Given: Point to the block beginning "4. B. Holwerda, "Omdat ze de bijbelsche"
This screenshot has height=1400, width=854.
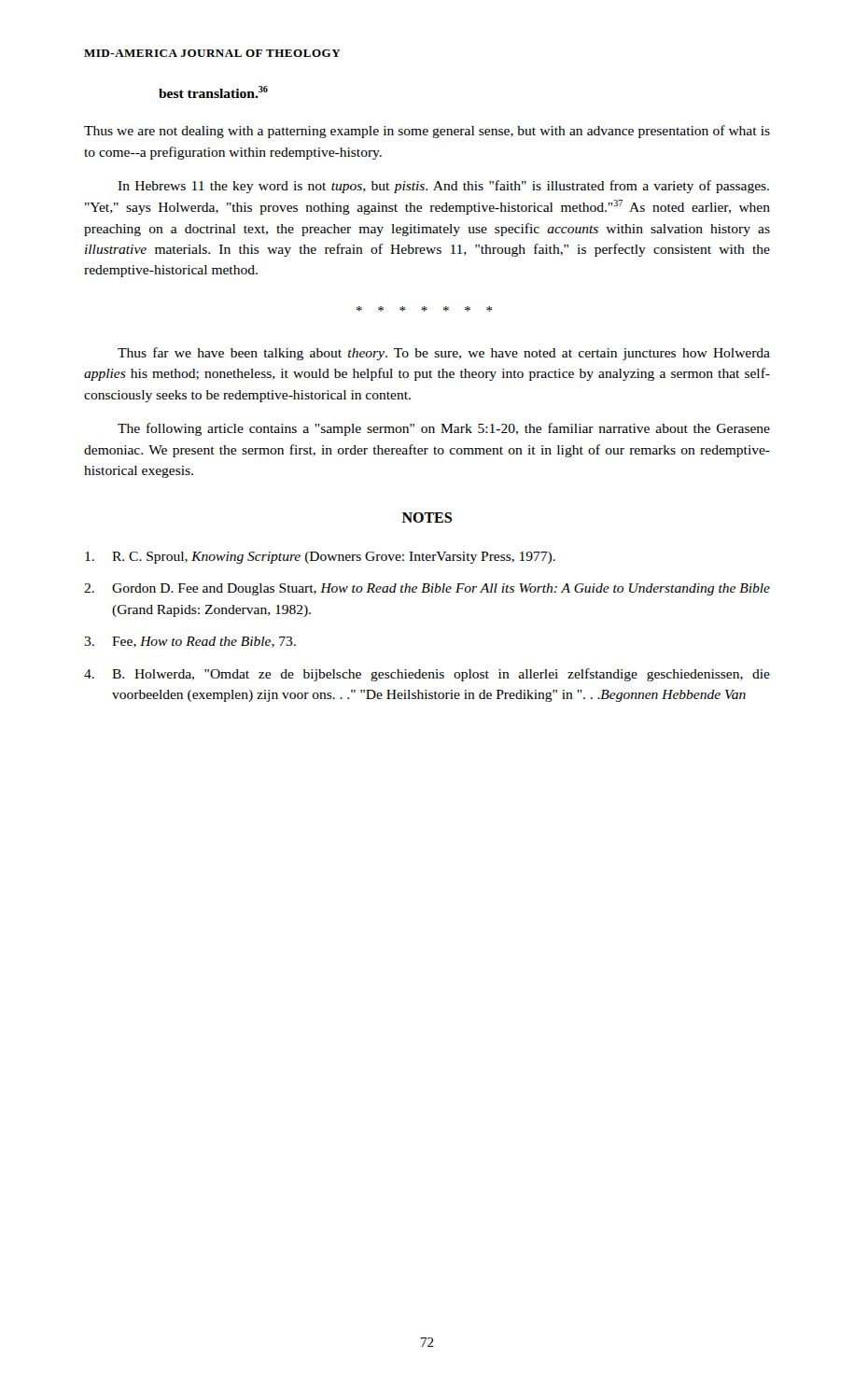Looking at the screenshot, I should pyautogui.click(x=427, y=684).
